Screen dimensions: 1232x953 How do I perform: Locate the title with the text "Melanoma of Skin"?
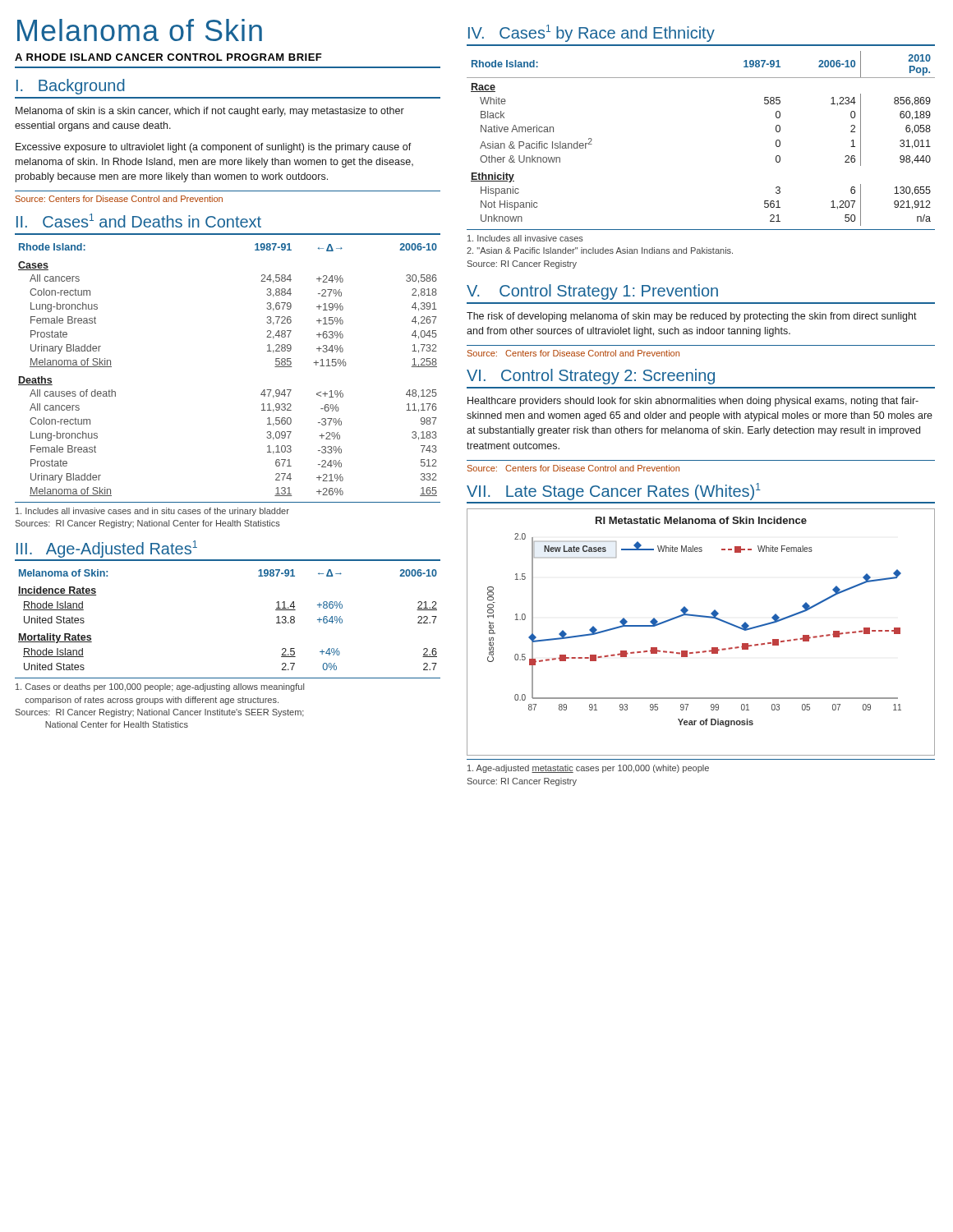[x=140, y=31]
